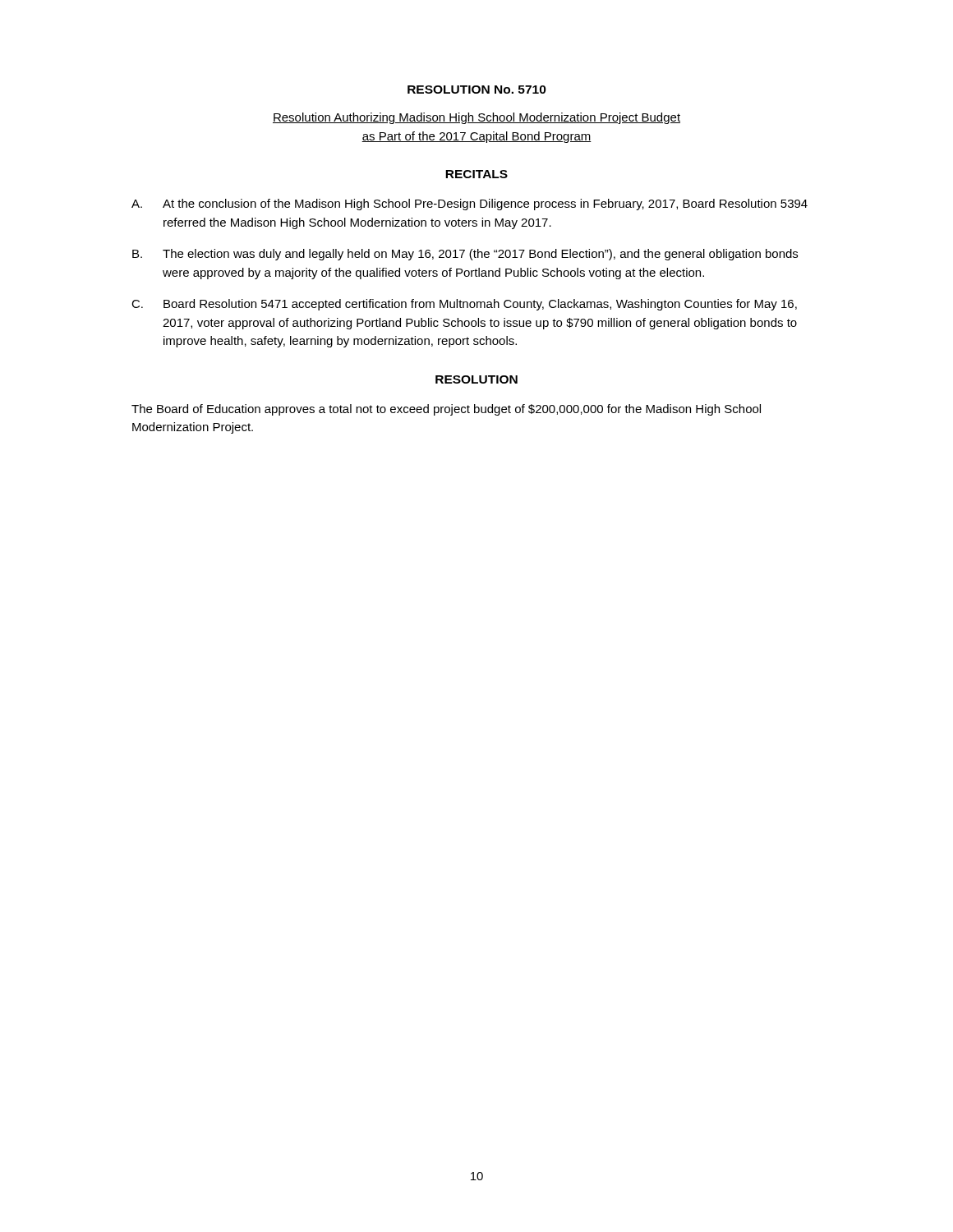Navigate to the block starting "Resolution Authorizing Madison High School Modernization Project Budget"
Screen dimensions: 1232x953
point(476,126)
